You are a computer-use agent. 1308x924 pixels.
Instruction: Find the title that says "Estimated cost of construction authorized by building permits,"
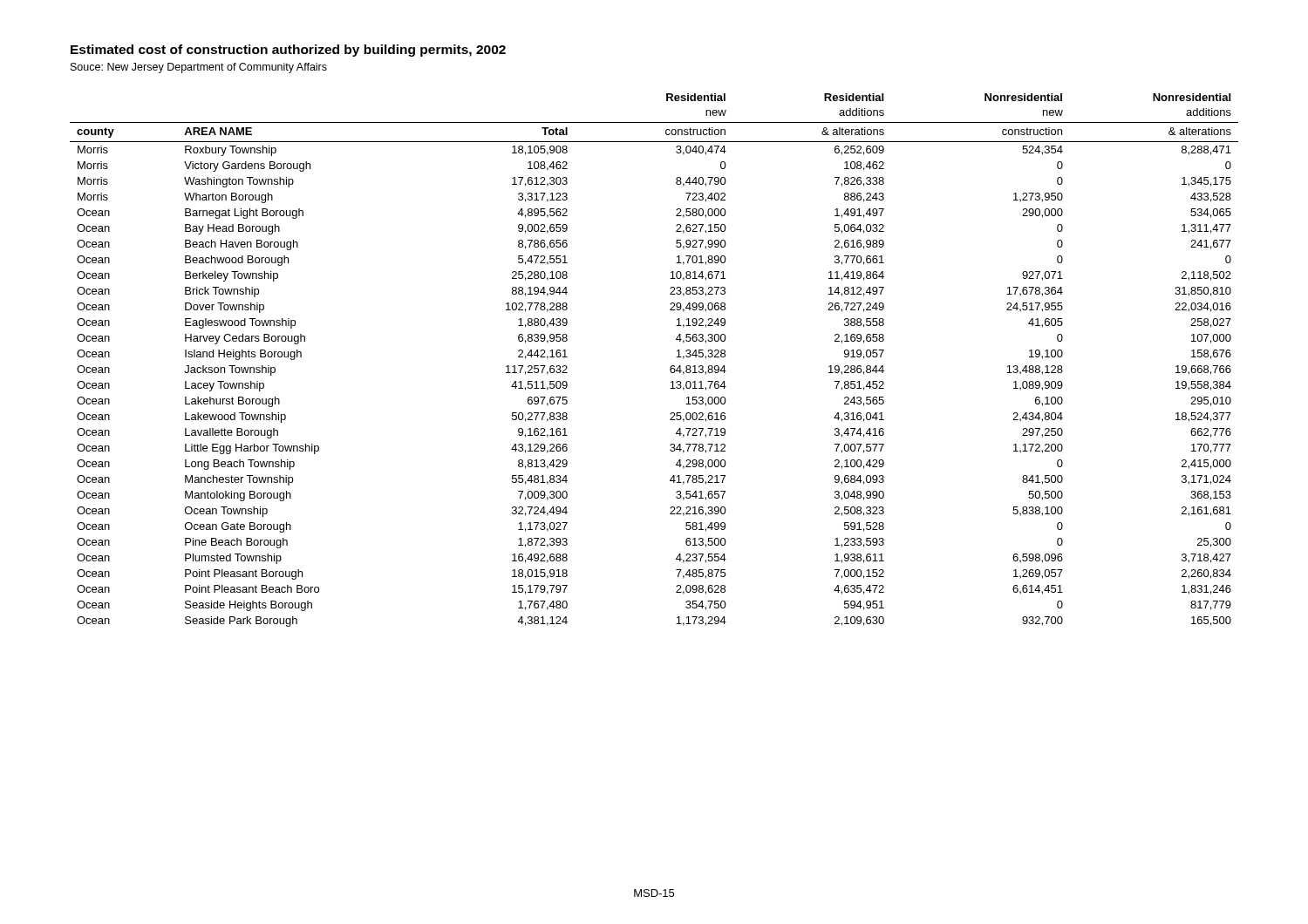[288, 49]
